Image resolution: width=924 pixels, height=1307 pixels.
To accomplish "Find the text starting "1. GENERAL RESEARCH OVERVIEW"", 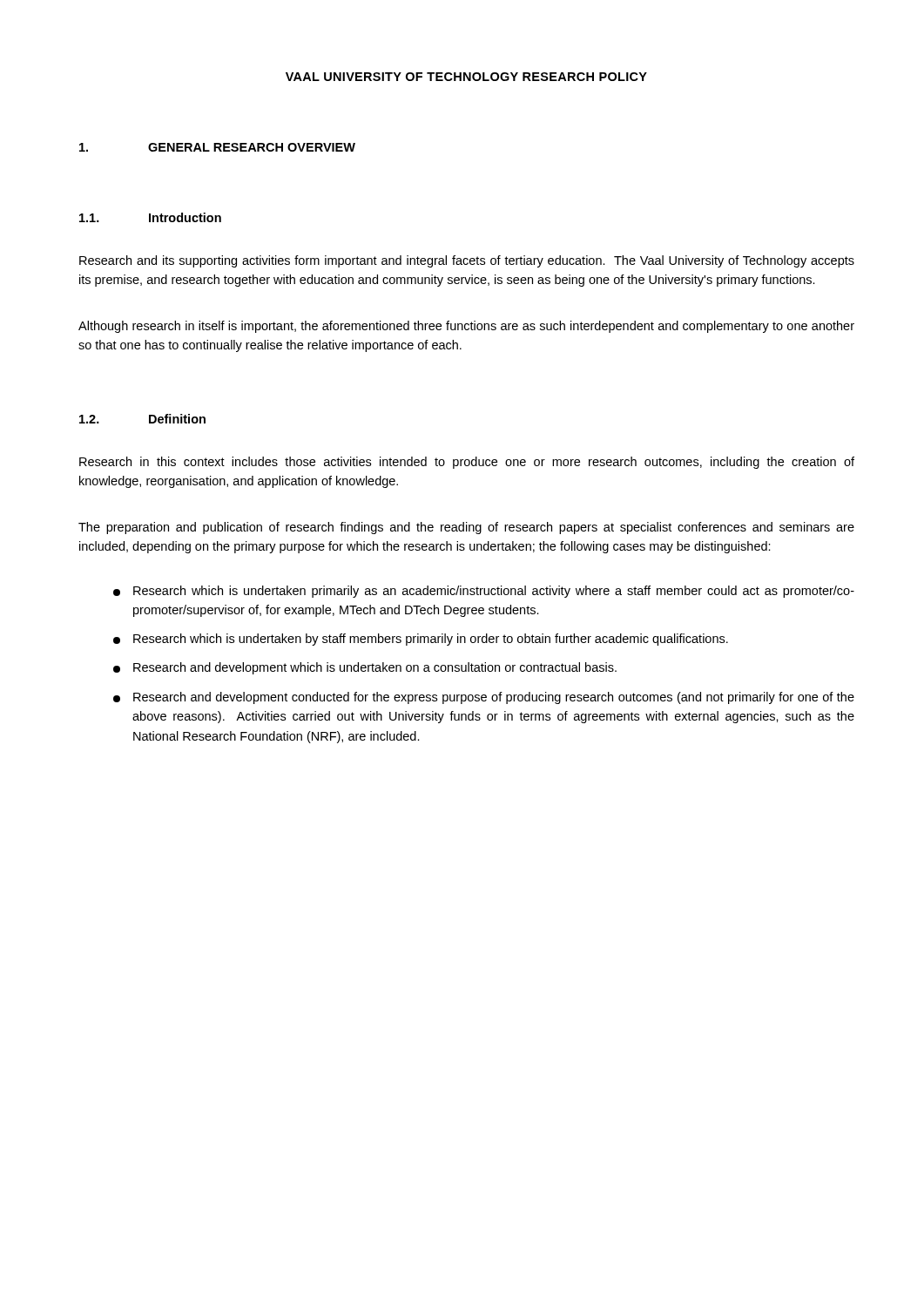I will [x=217, y=147].
